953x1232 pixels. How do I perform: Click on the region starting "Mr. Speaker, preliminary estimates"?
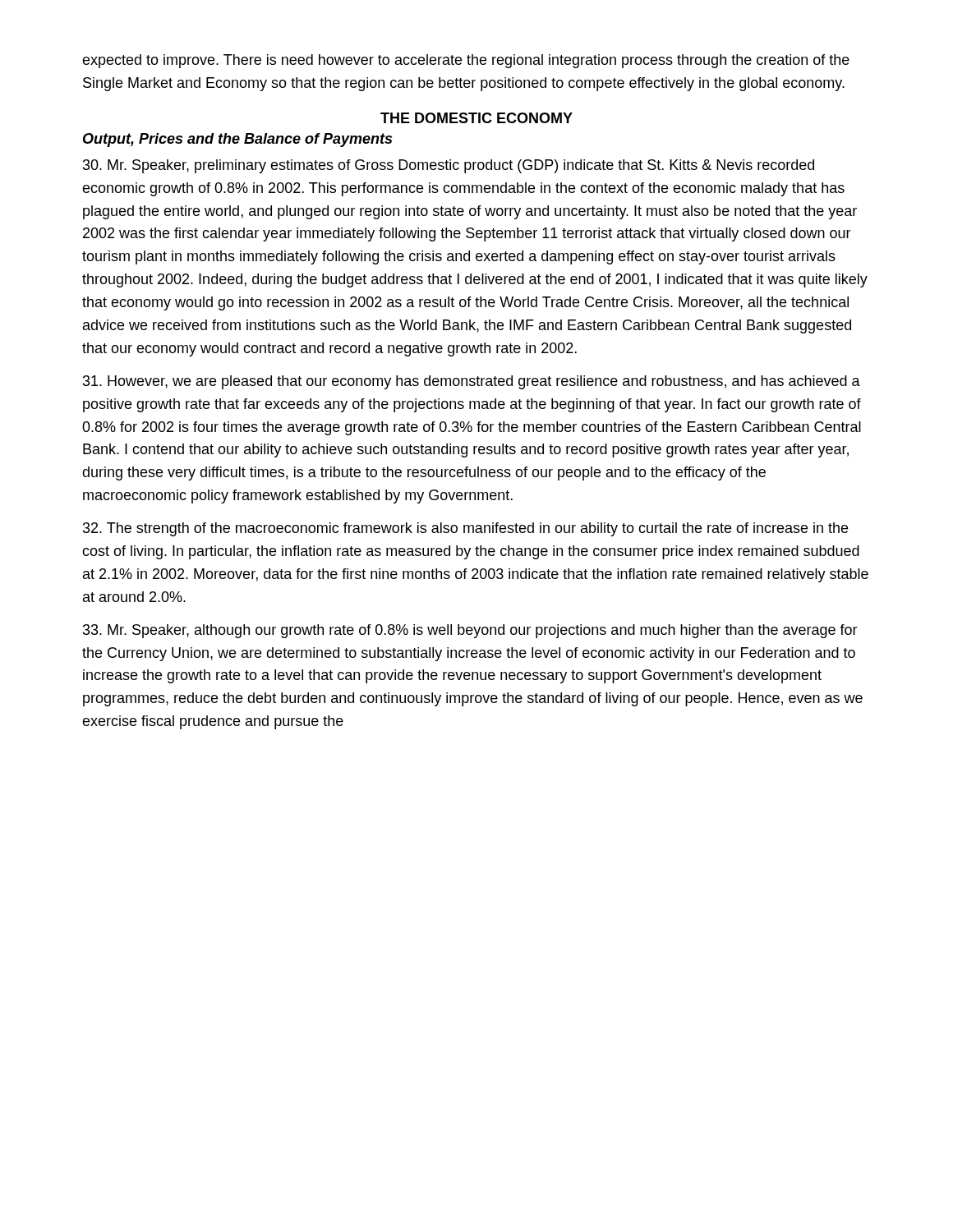[x=476, y=257]
